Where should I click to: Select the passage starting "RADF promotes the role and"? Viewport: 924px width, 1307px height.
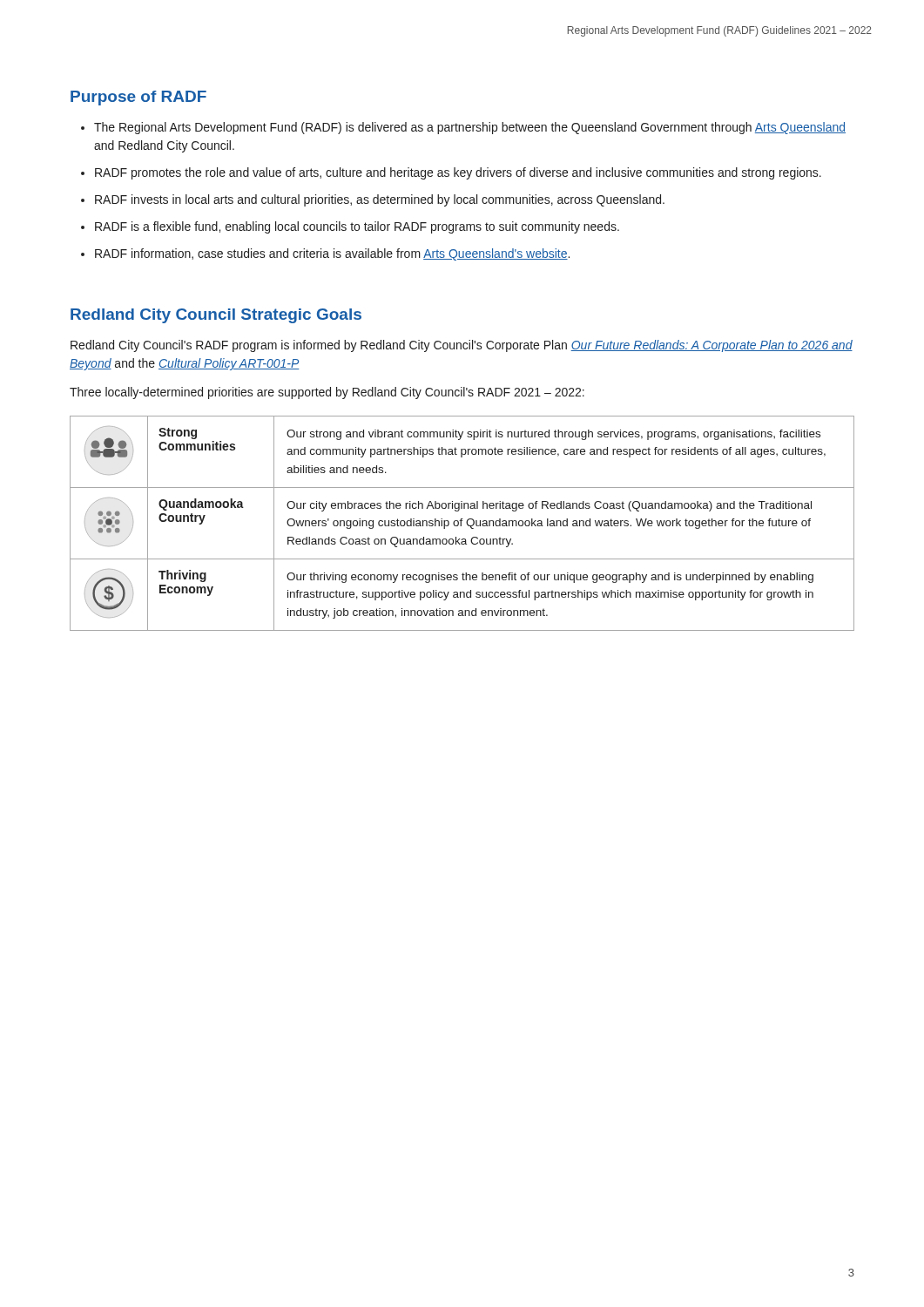458,173
